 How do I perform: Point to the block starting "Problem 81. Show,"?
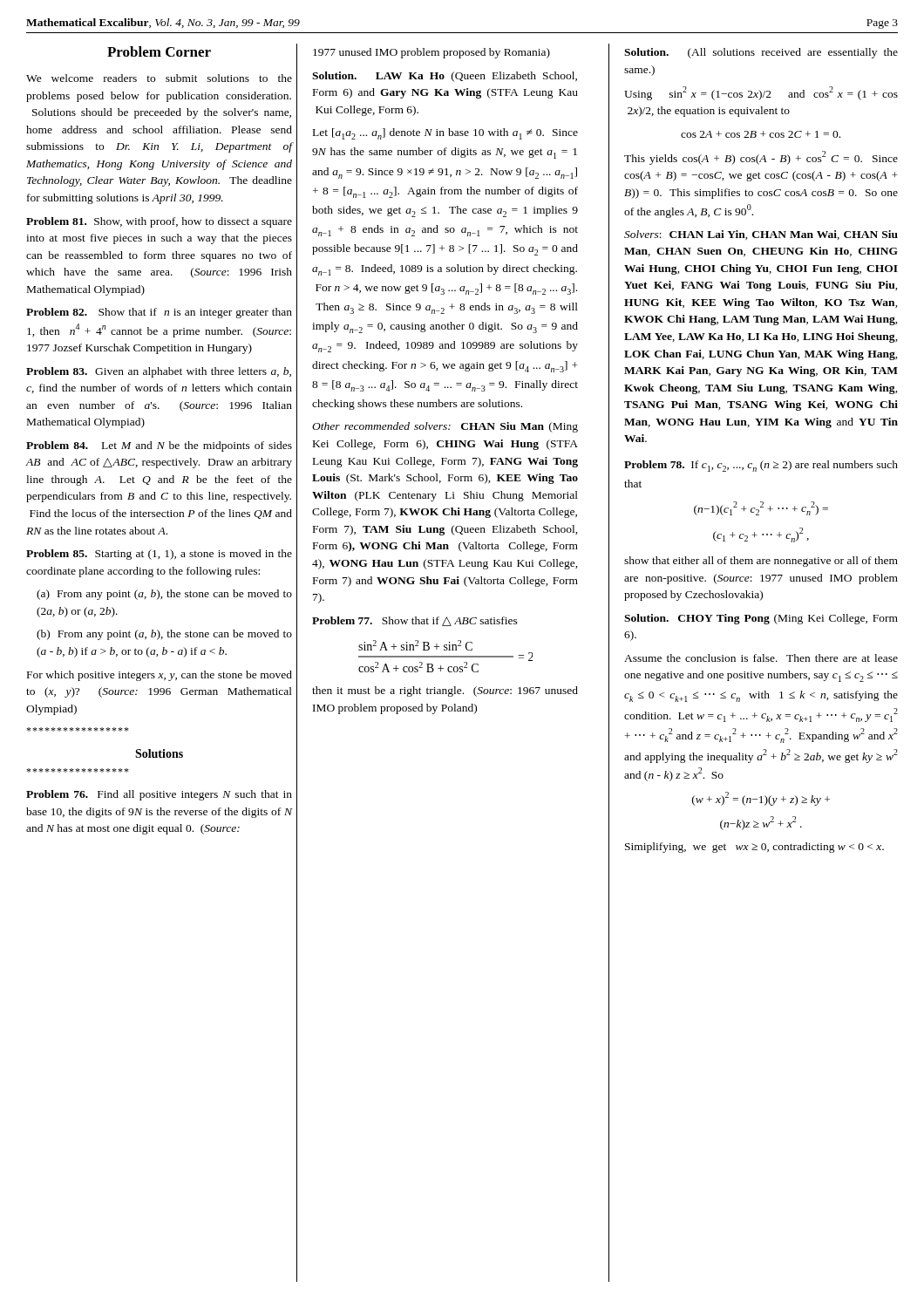pos(159,255)
